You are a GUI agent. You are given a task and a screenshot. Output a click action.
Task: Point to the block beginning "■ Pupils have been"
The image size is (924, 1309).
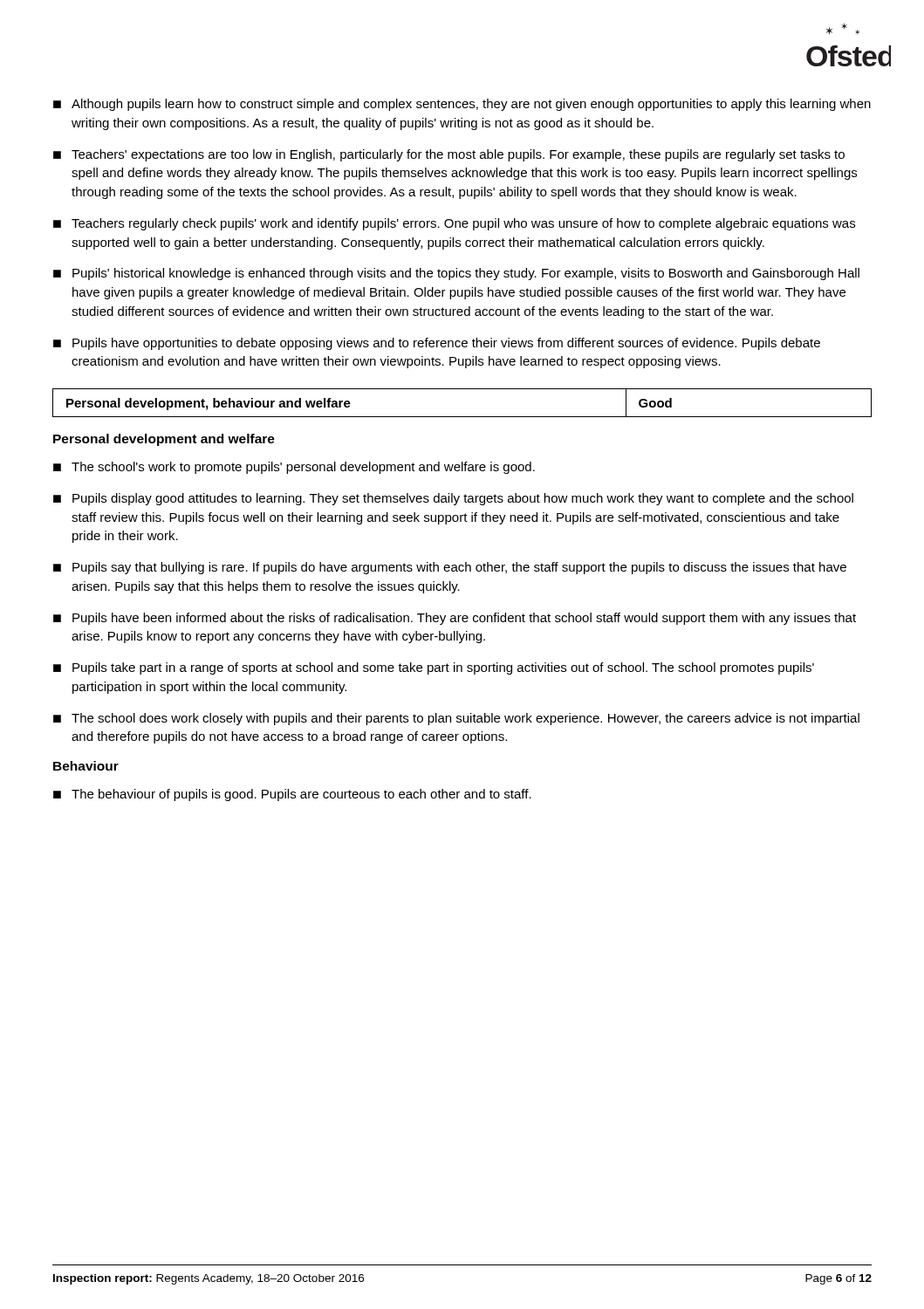point(462,627)
